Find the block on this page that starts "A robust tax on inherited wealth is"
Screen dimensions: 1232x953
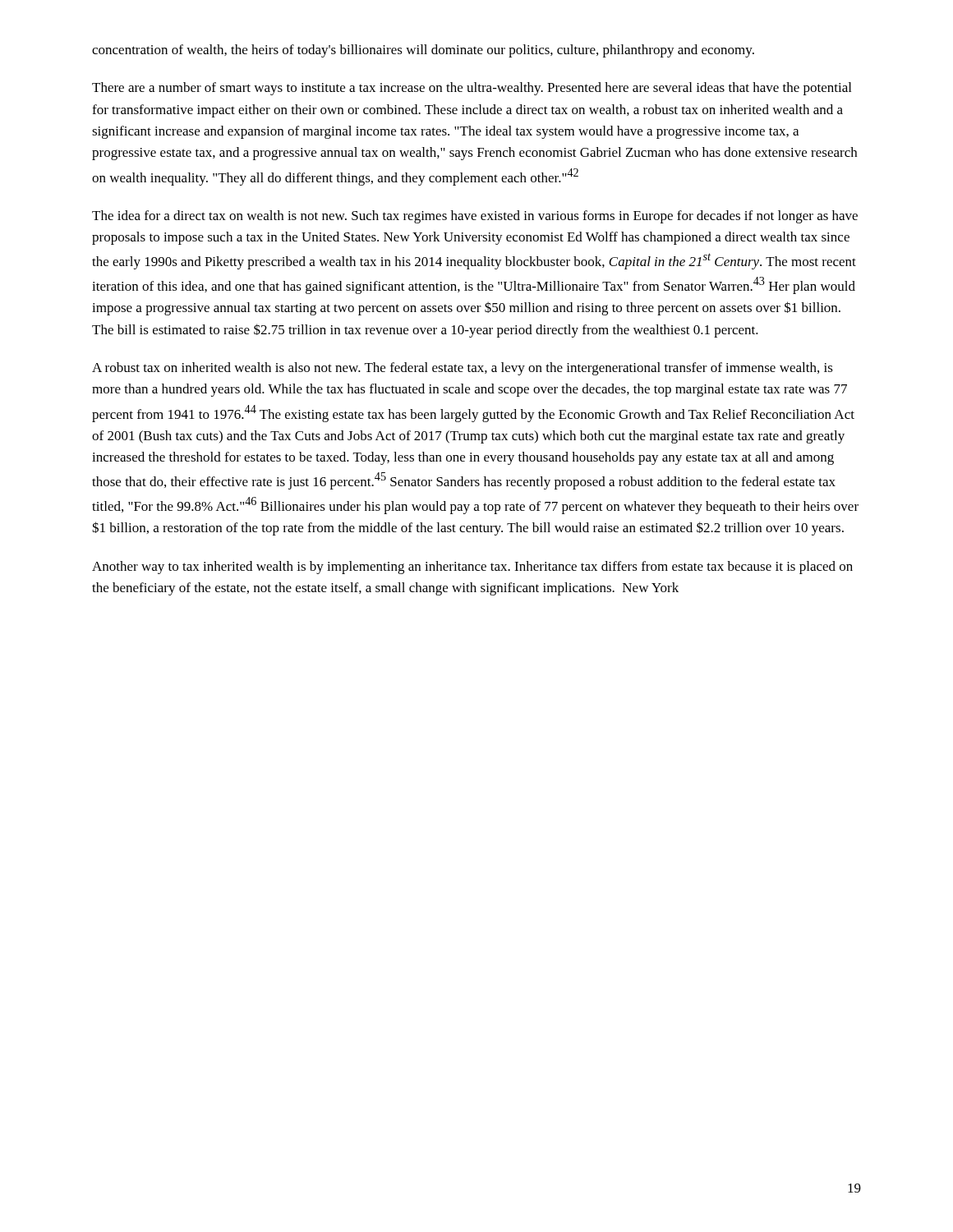[x=476, y=448]
